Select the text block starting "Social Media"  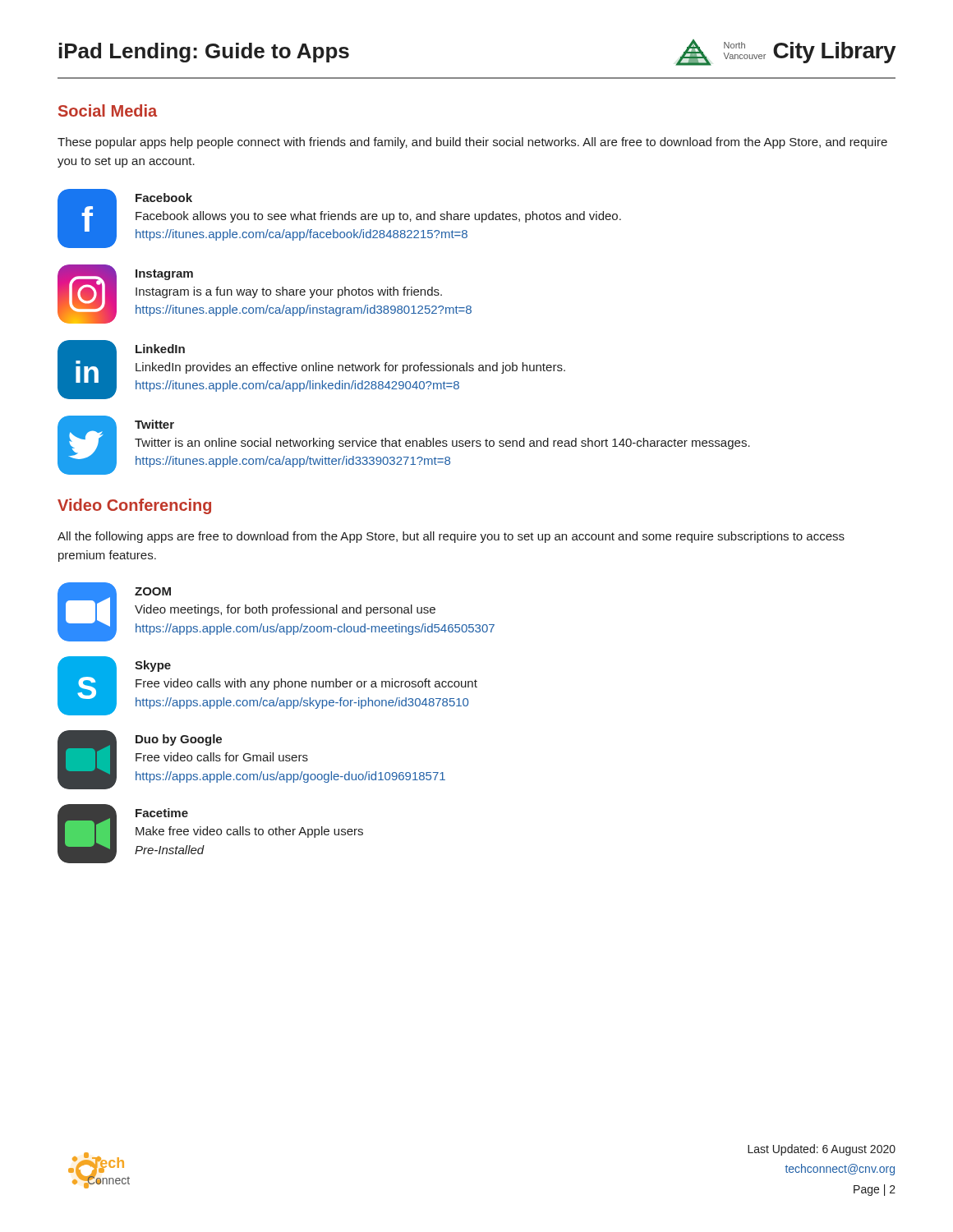pyautogui.click(x=107, y=111)
